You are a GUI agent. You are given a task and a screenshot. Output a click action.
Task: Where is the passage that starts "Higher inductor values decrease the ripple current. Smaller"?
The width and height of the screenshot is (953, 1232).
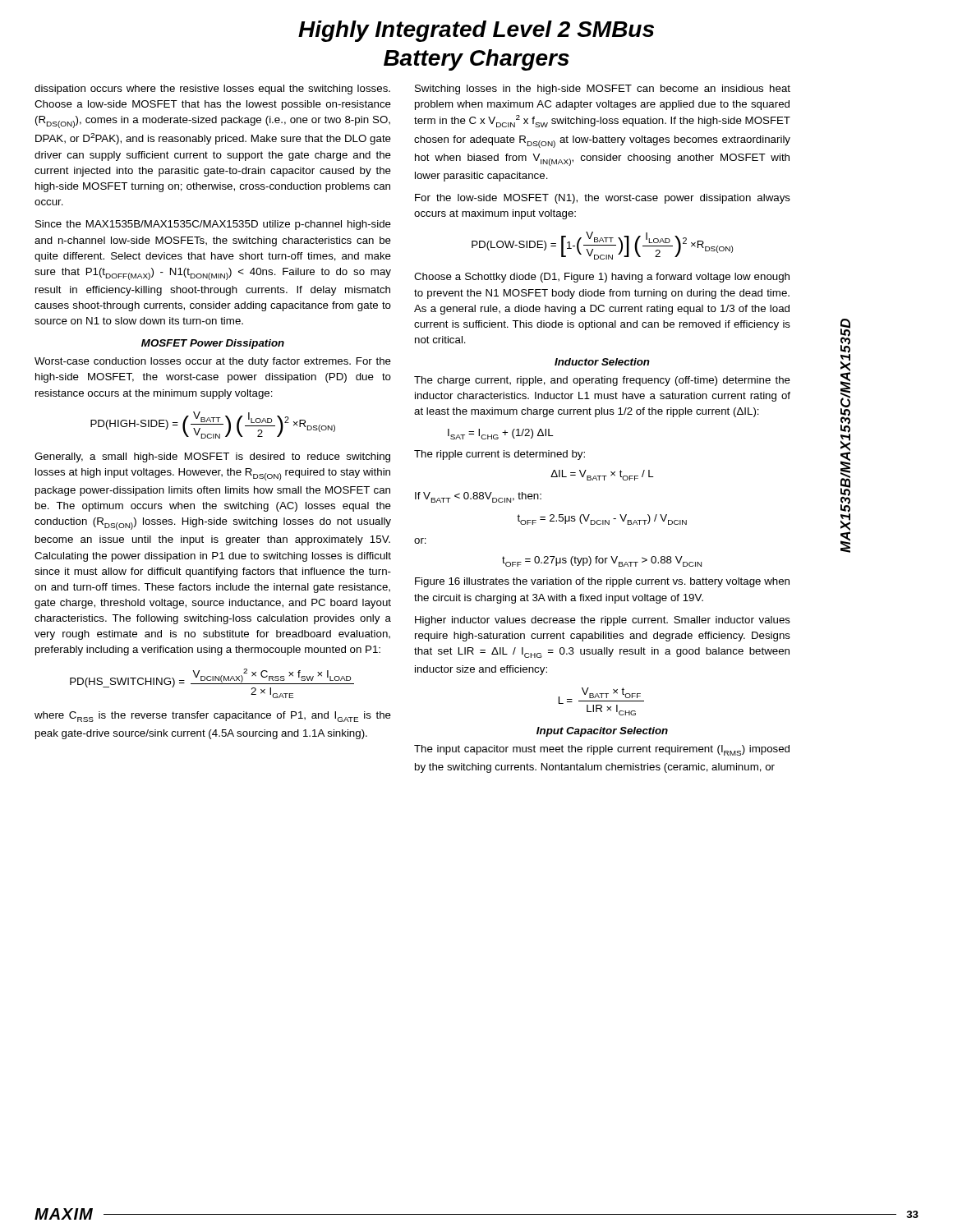(x=602, y=644)
